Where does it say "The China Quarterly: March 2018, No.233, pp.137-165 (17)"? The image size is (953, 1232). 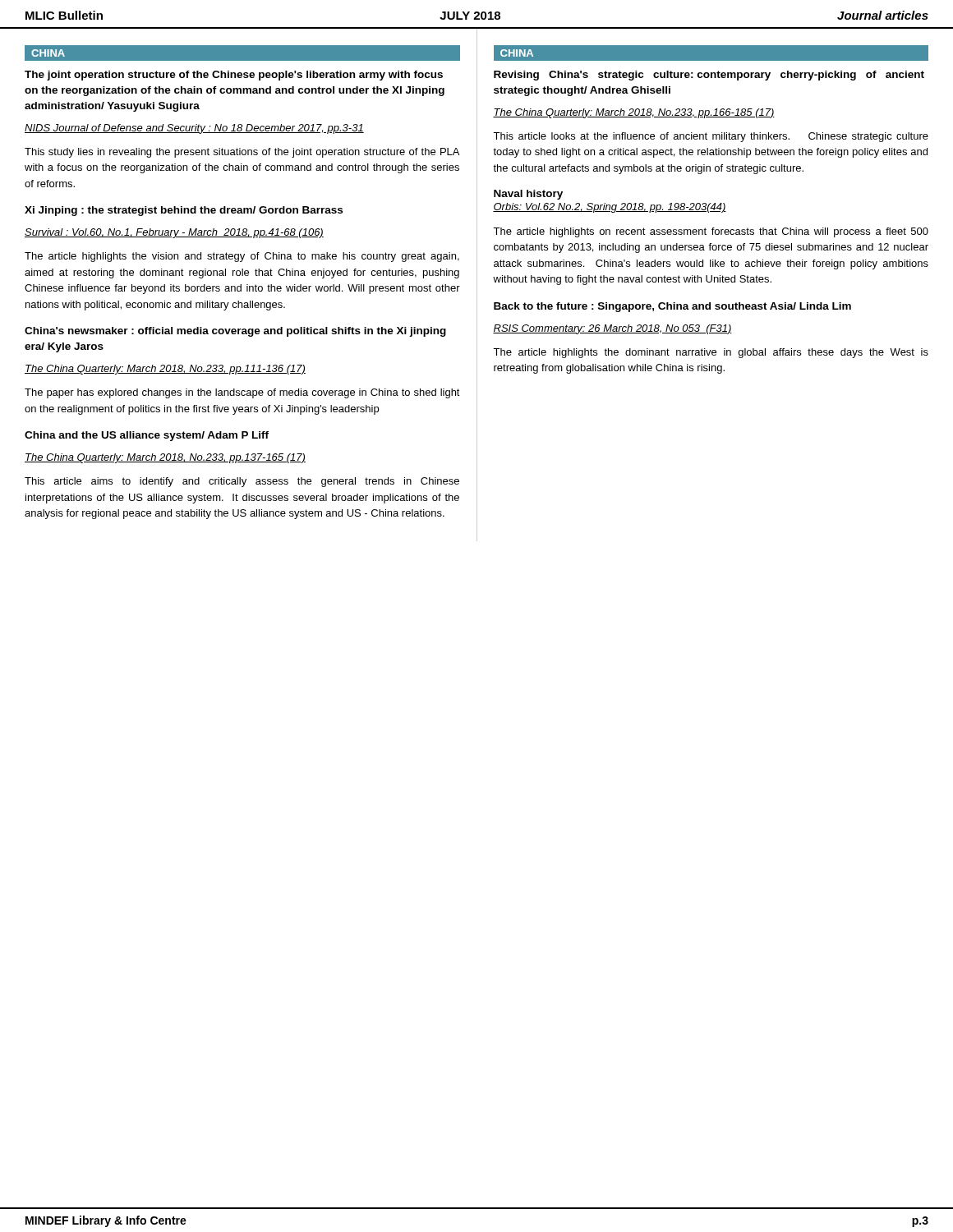(242, 458)
